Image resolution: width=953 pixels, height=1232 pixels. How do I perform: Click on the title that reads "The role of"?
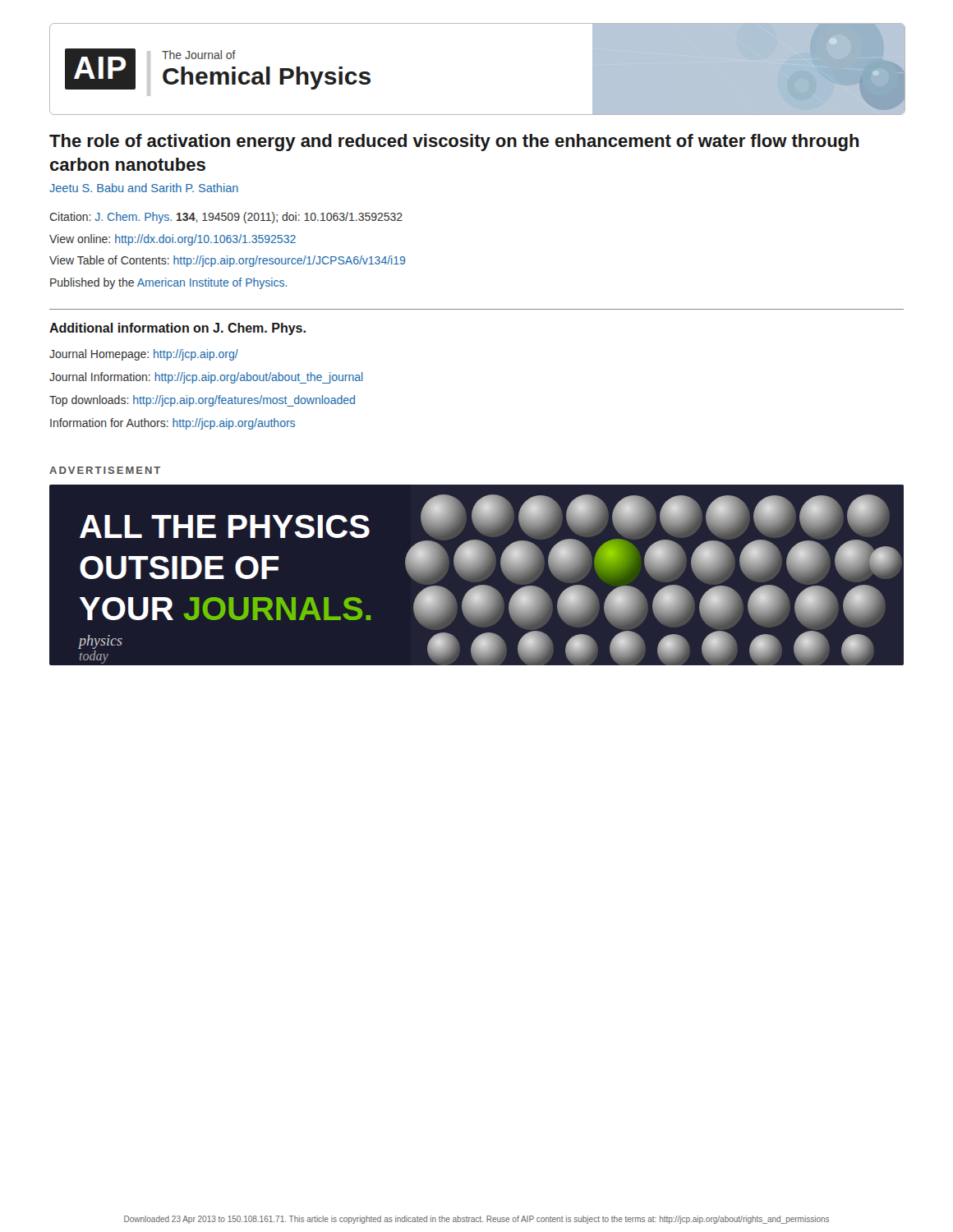[x=476, y=153]
